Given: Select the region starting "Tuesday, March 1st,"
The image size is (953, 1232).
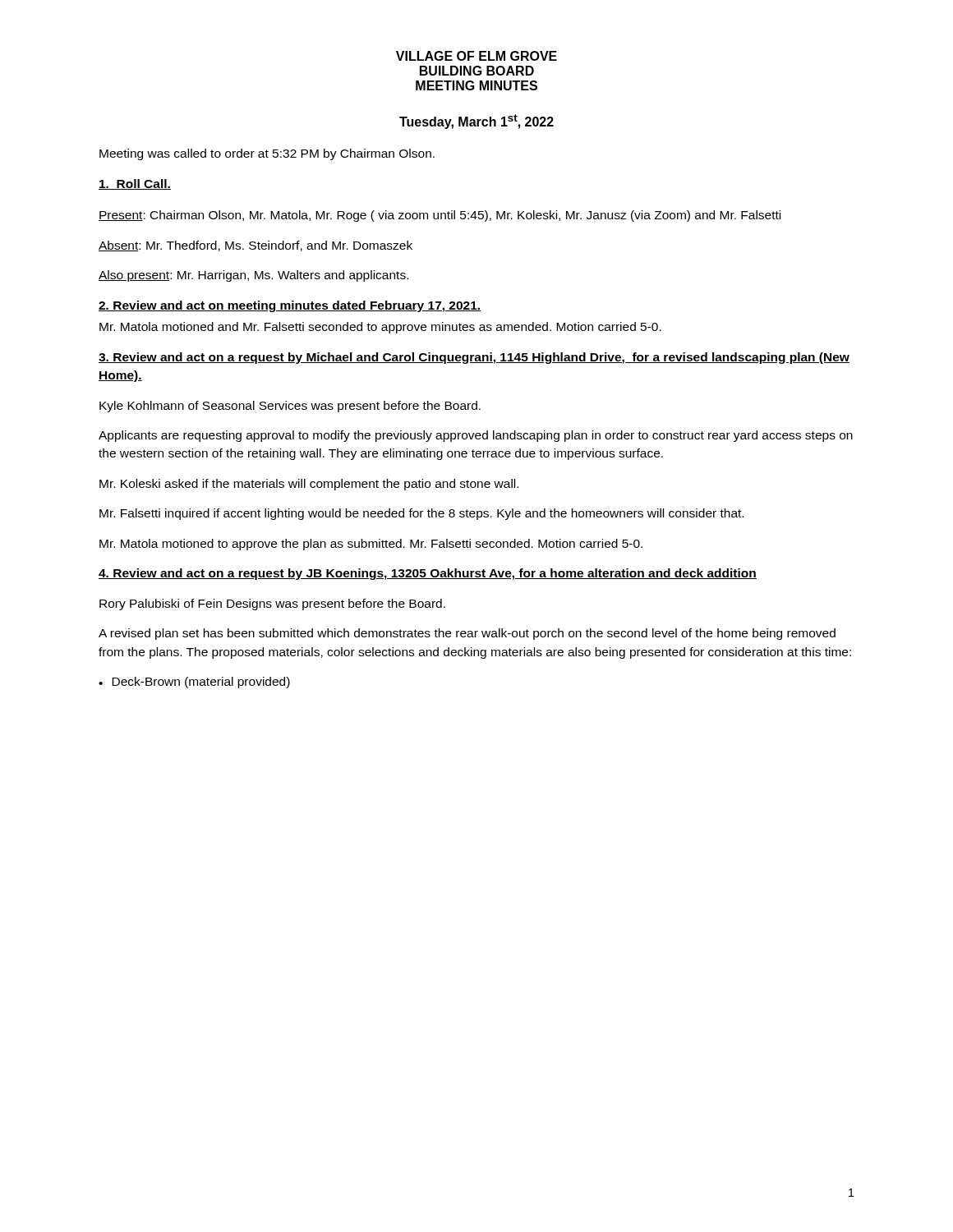Looking at the screenshot, I should point(476,120).
